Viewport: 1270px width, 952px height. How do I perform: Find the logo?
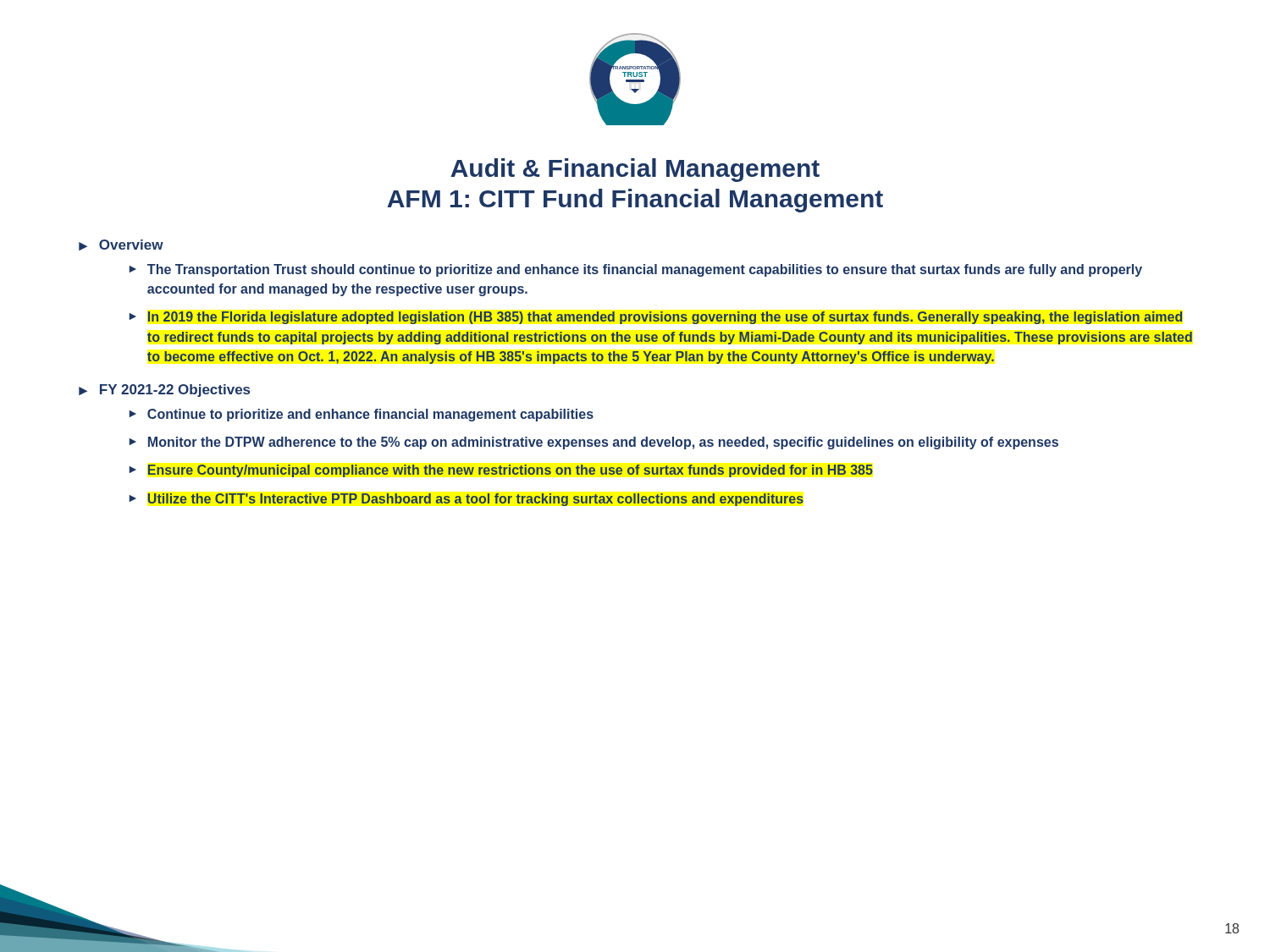point(635,64)
